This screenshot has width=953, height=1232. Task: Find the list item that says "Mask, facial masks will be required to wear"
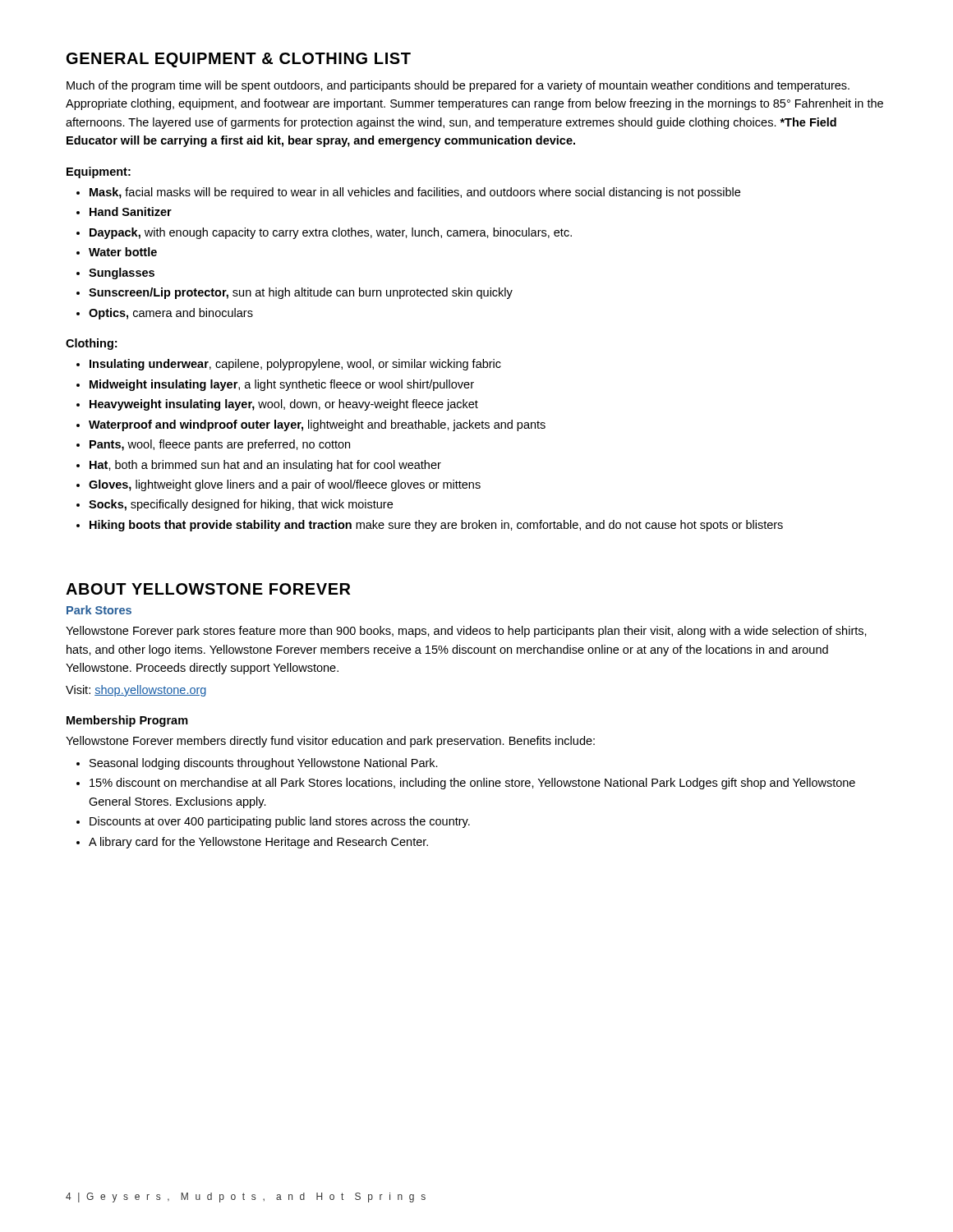click(415, 192)
